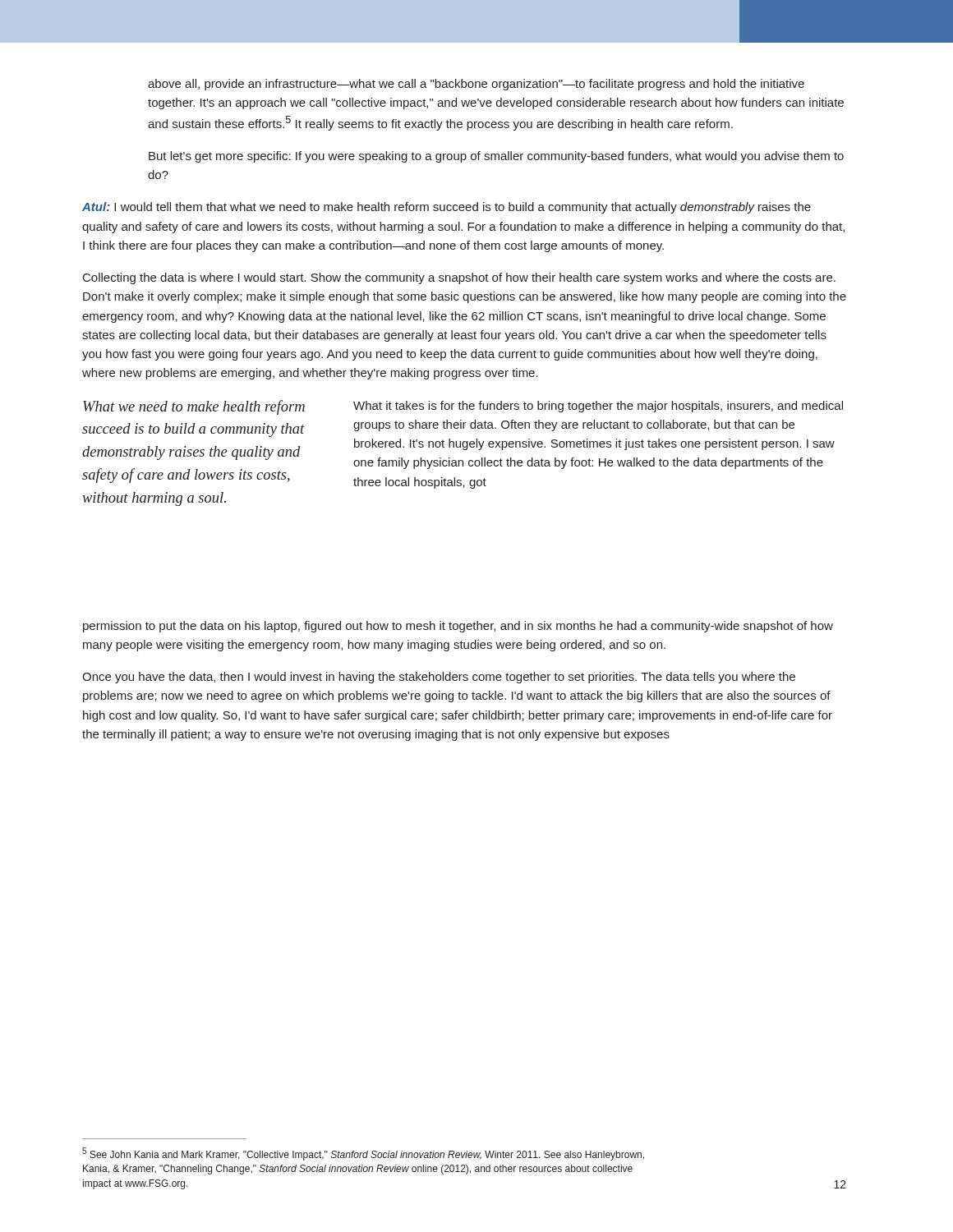The width and height of the screenshot is (953, 1232).
Task: Point to the element starting "permission to put the data on his laptop,"
Action: click(458, 635)
